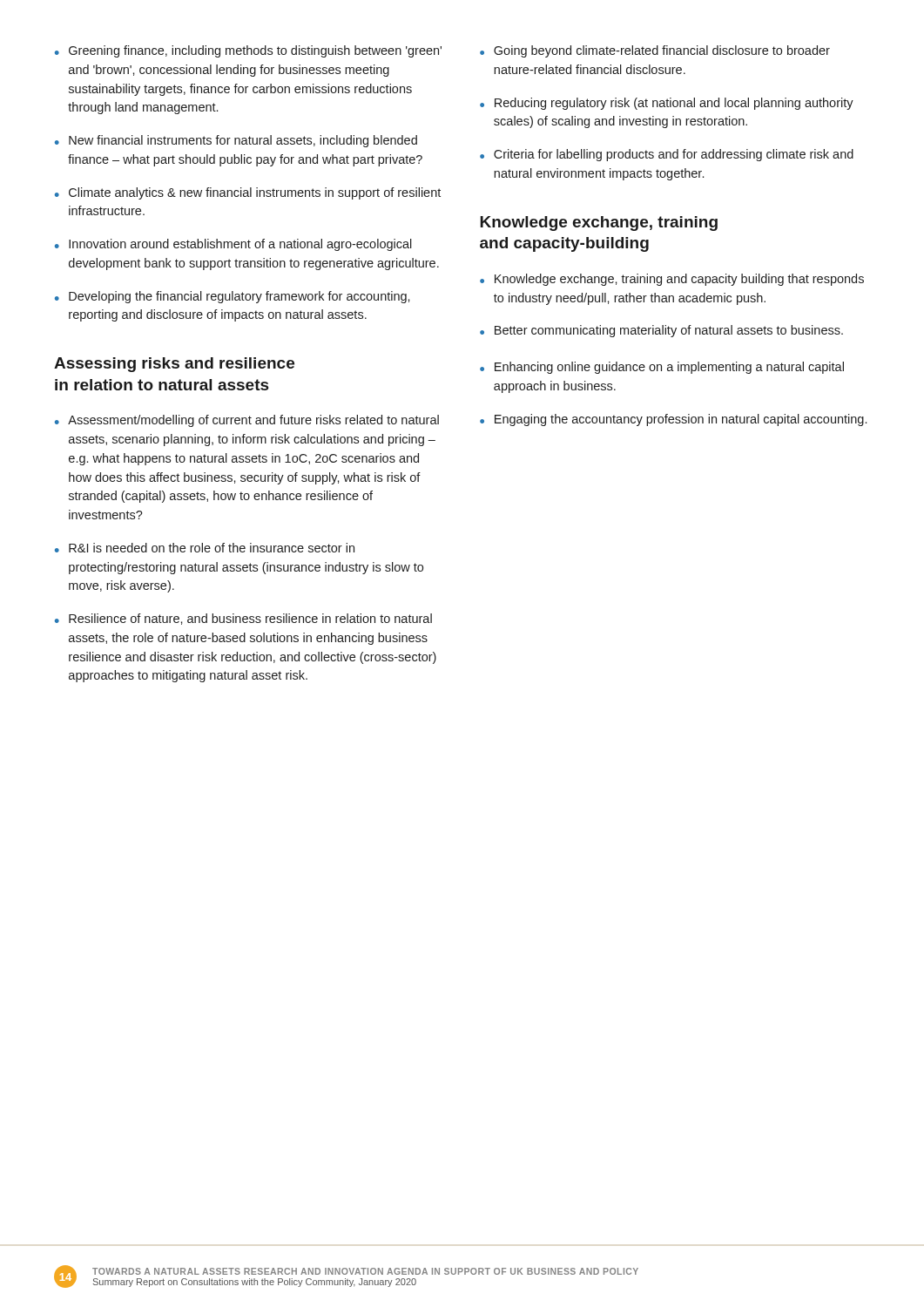Locate the block of text that opens with "• Climate analytics"
924x1307 pixels.
click(x=249, y=202)
